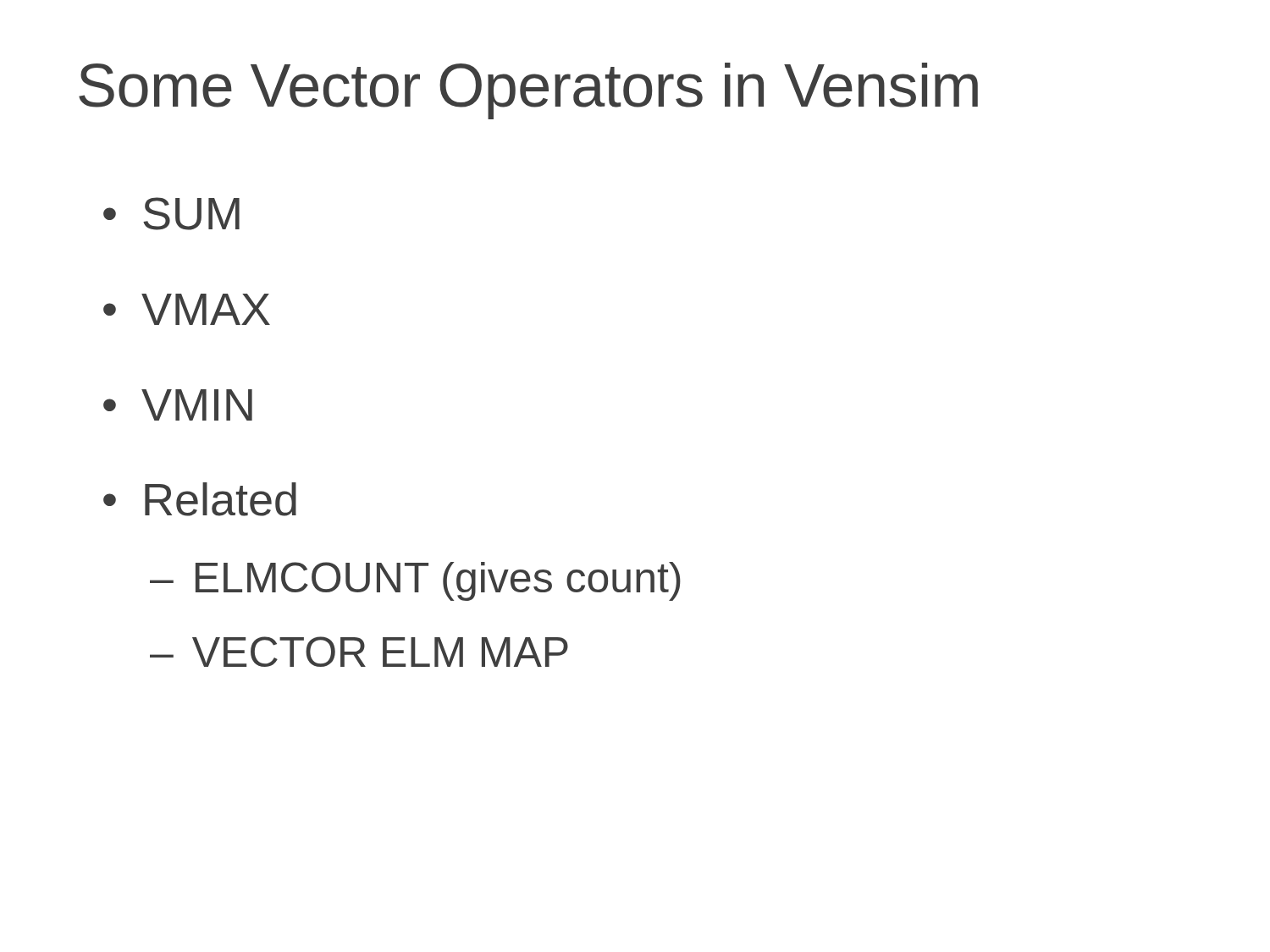Viewport: 1270px width, 952px height.
Task: Click on the list item with the text "• VMIN"
Action: (179, 405)
